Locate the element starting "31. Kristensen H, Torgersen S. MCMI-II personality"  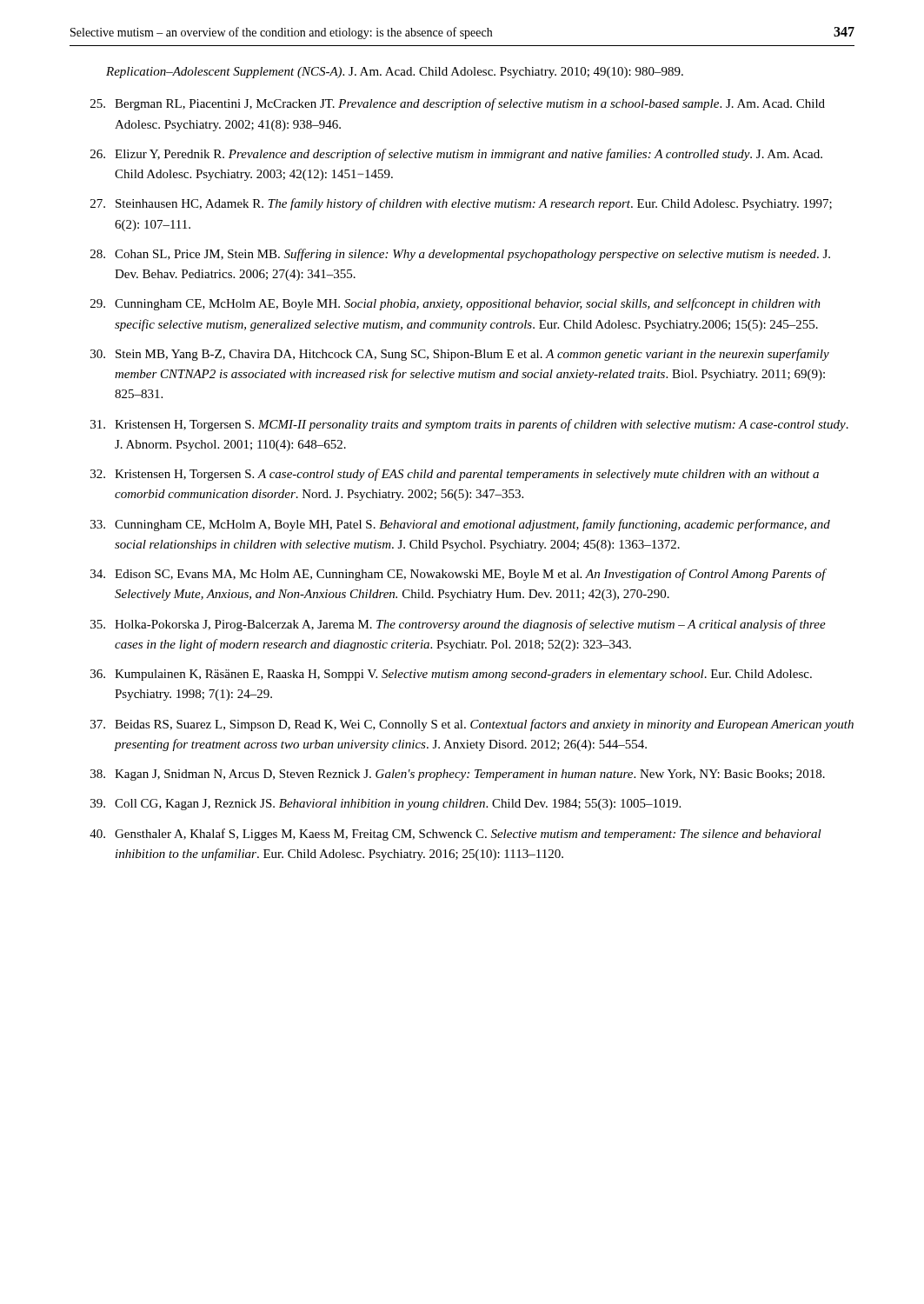pyautogui.click(x=462, y=434)
